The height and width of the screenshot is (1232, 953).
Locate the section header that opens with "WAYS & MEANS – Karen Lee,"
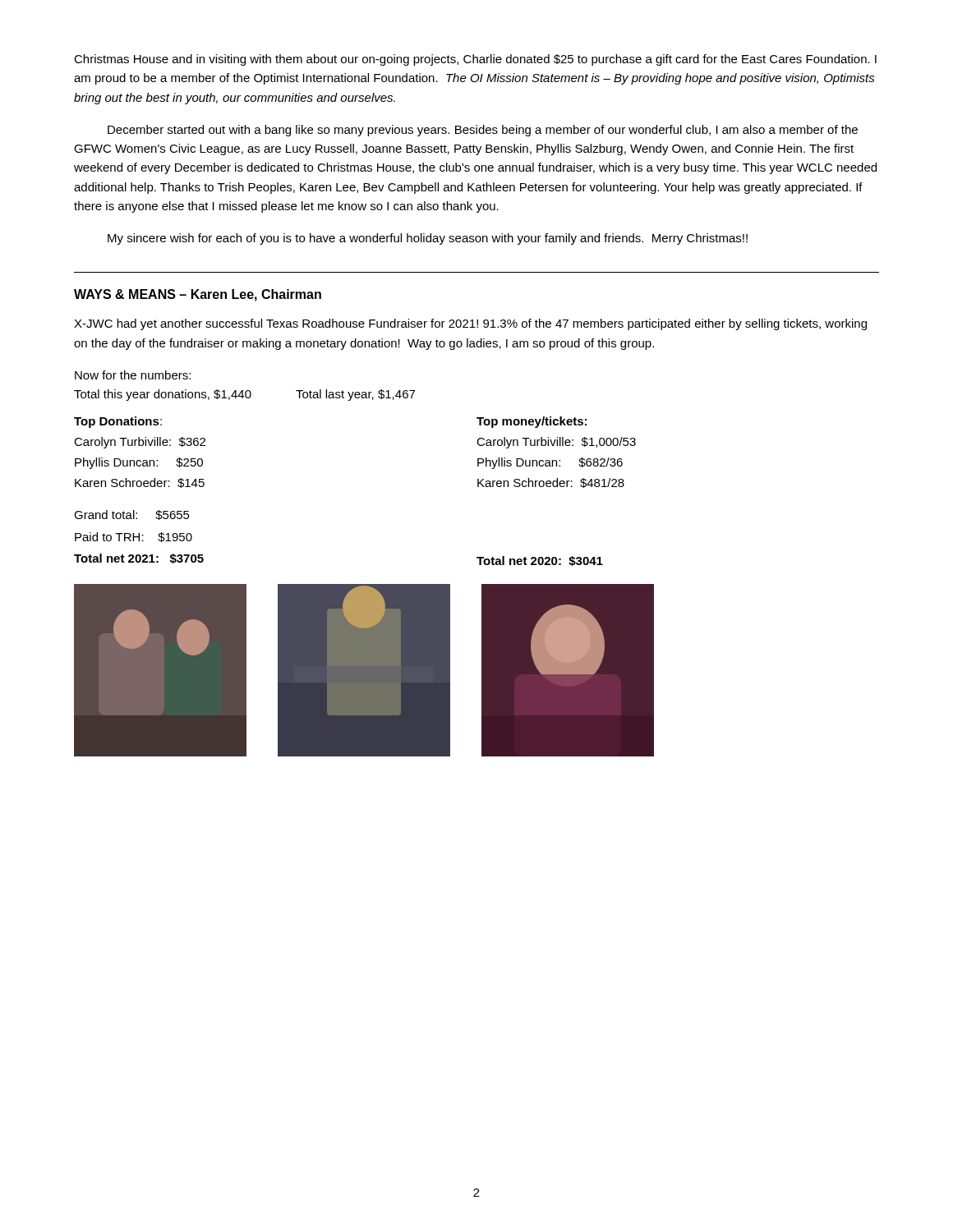(x=198, y=295)
